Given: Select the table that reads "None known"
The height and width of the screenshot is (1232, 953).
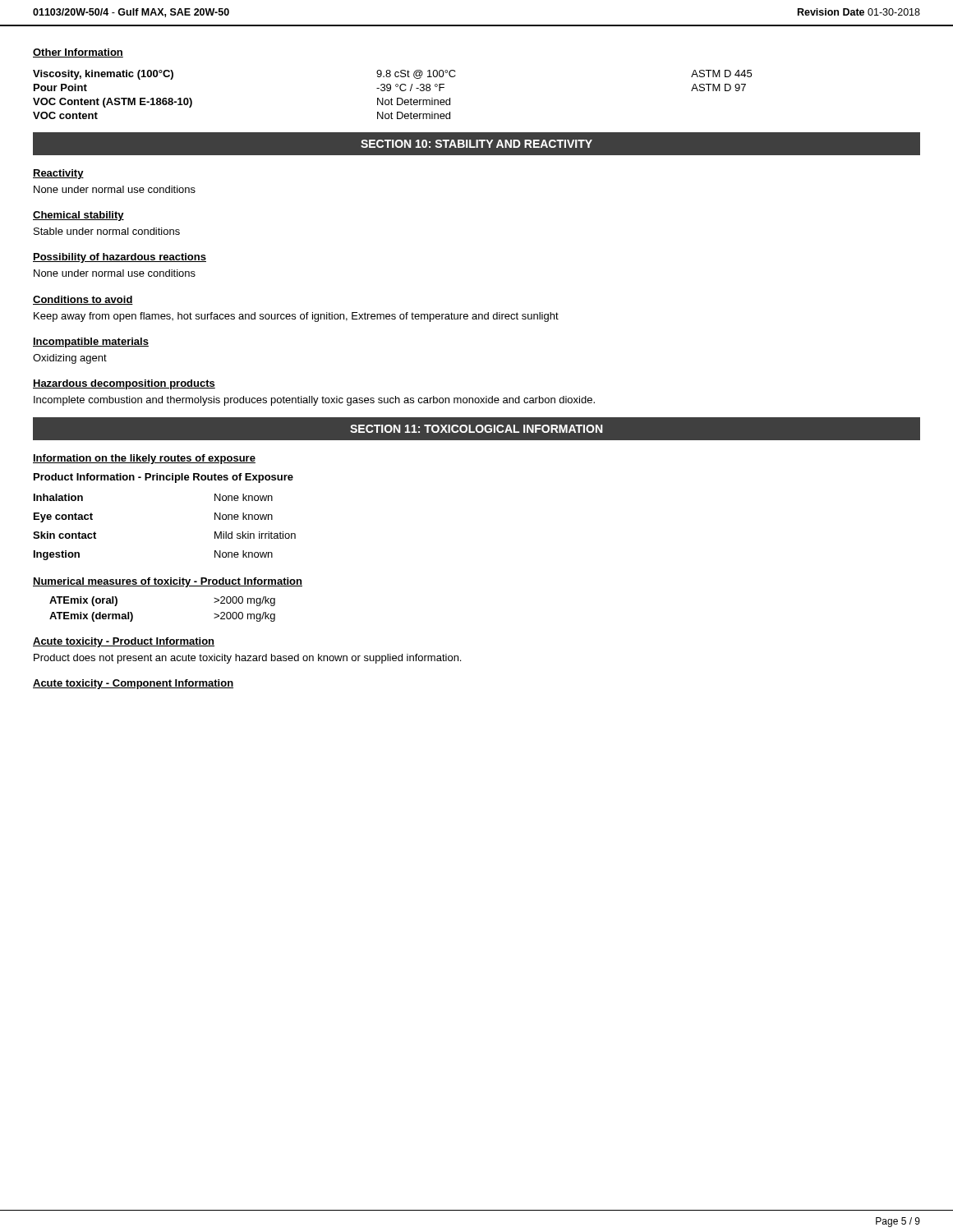Looking at the screenshot, I should pos(476,526).
